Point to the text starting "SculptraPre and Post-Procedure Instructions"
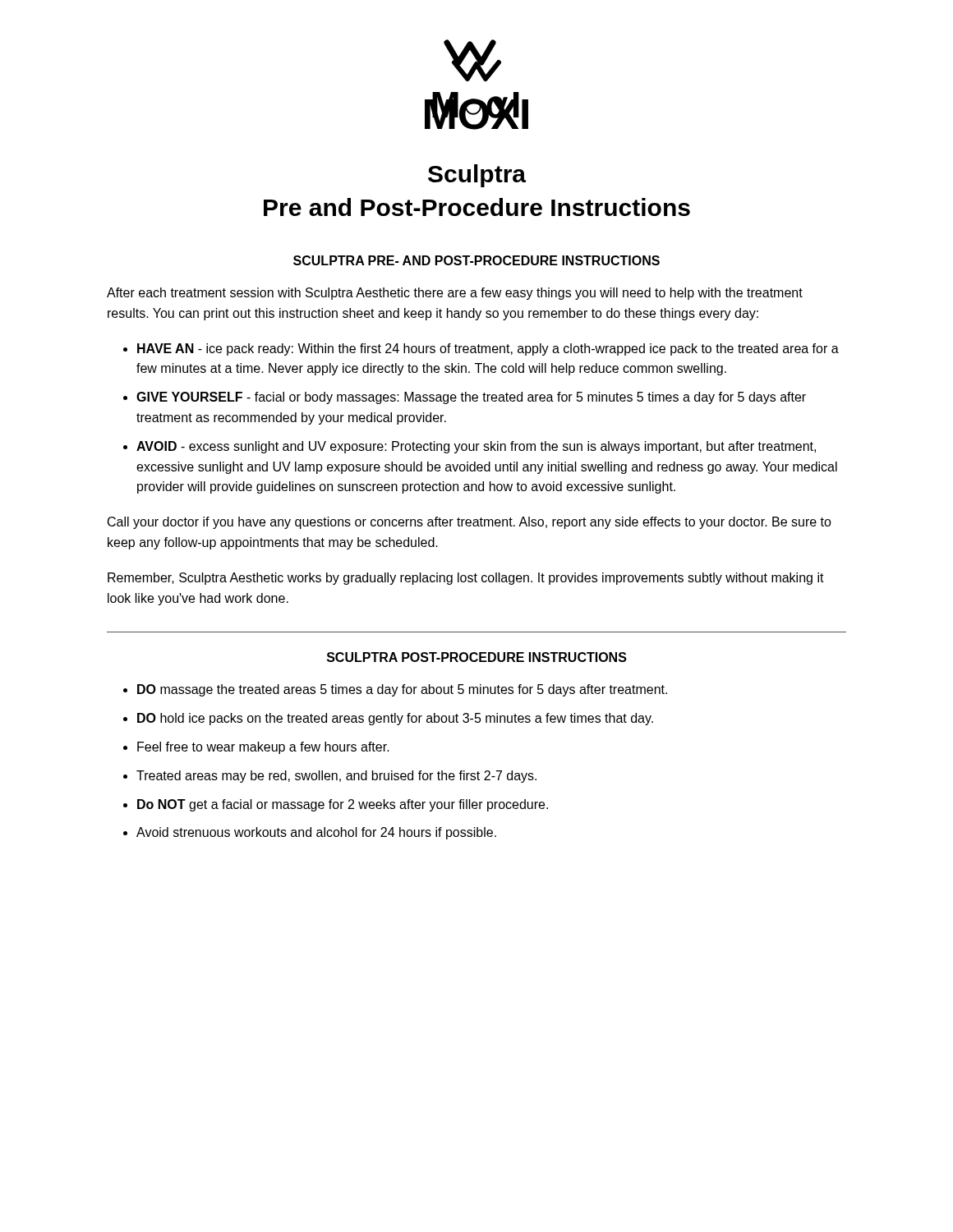Viewport: 953px width, 1232px height. 476,191
